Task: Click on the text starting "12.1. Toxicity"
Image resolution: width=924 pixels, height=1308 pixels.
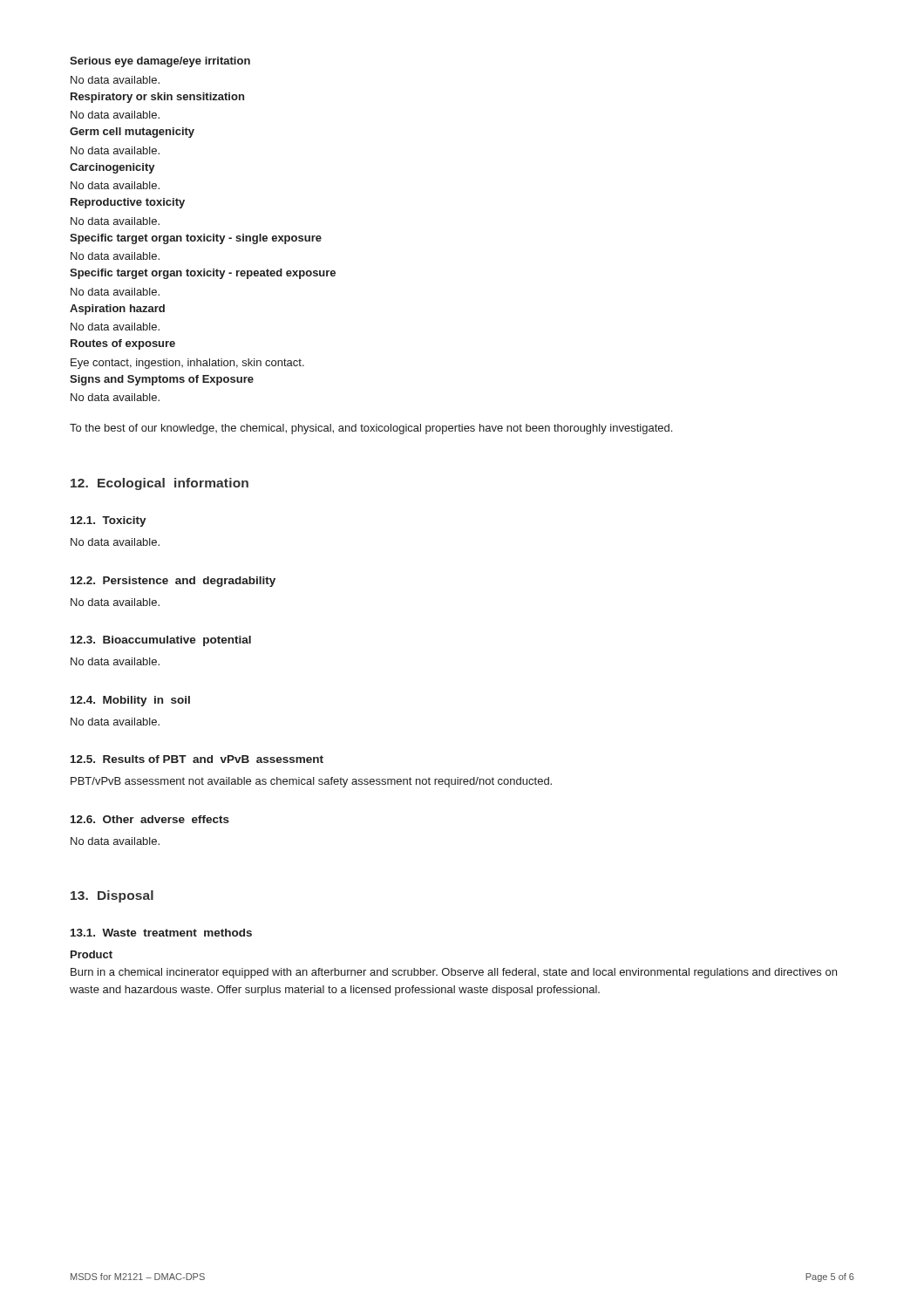Action: [109, 521]
